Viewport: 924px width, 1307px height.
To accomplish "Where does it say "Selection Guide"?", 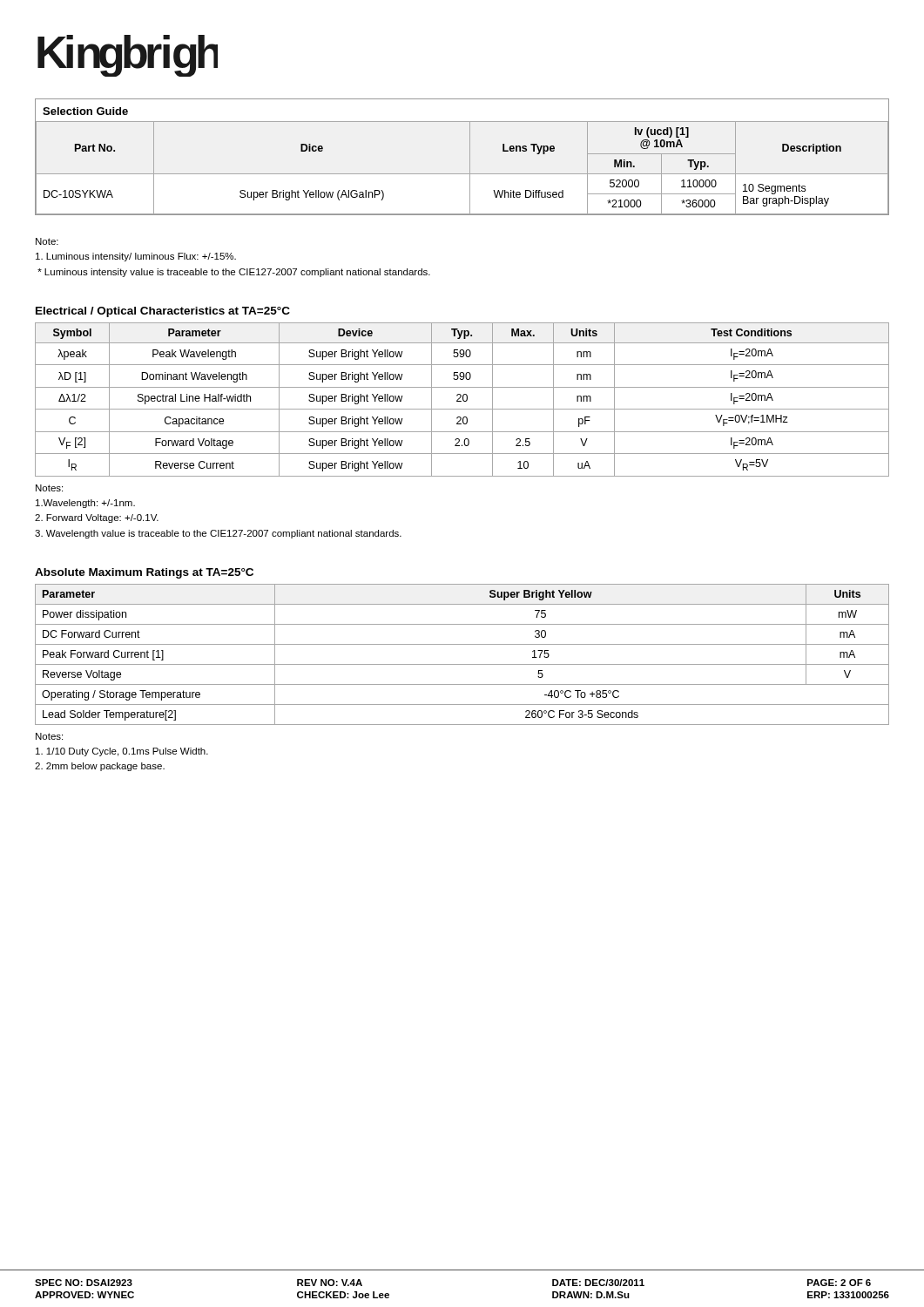I will tap(85, 111).
